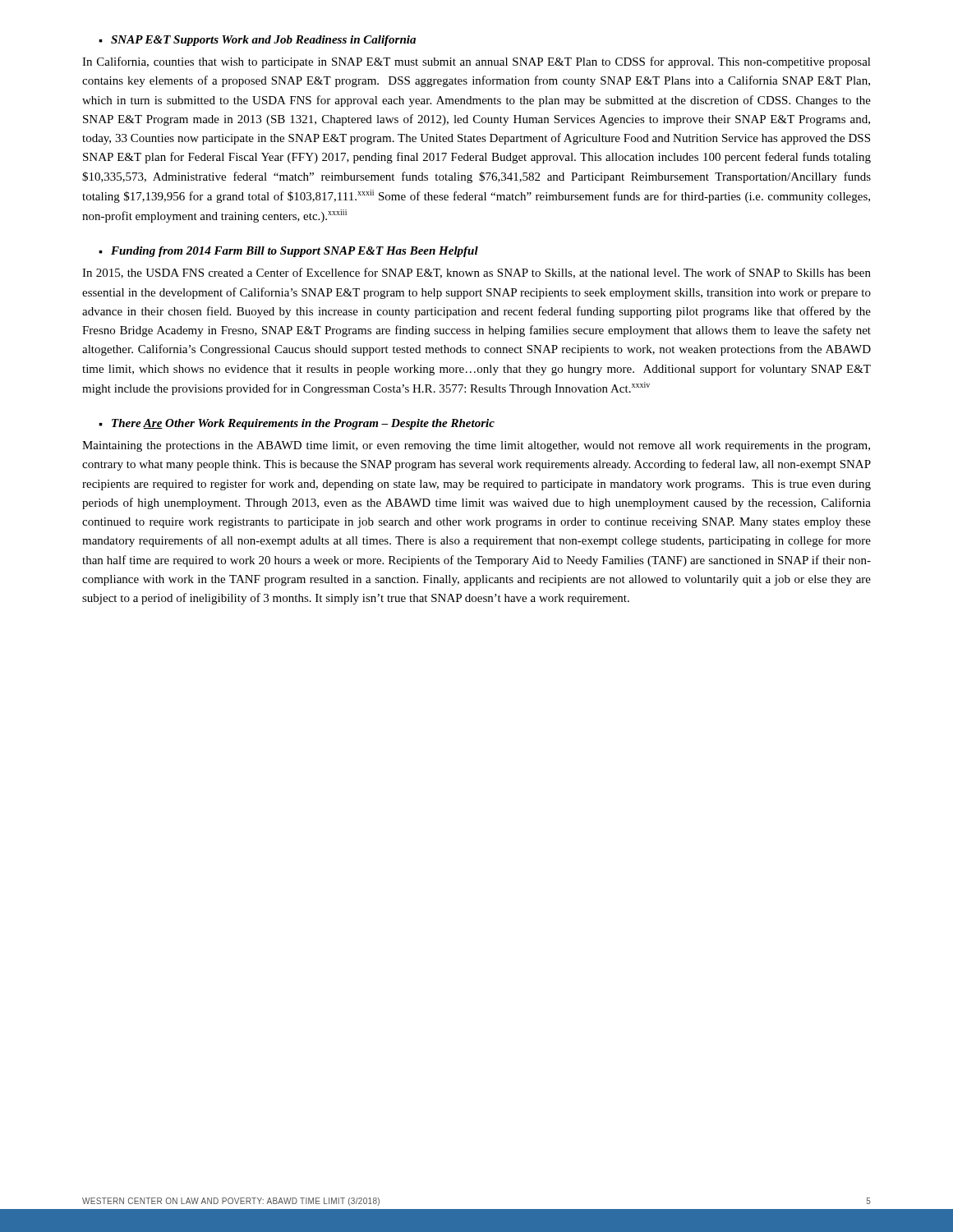This screenshot has height=1232, width=953.
Task: Point to the block beginning "▪ SNAP E&T"
Action: point(257,40)
